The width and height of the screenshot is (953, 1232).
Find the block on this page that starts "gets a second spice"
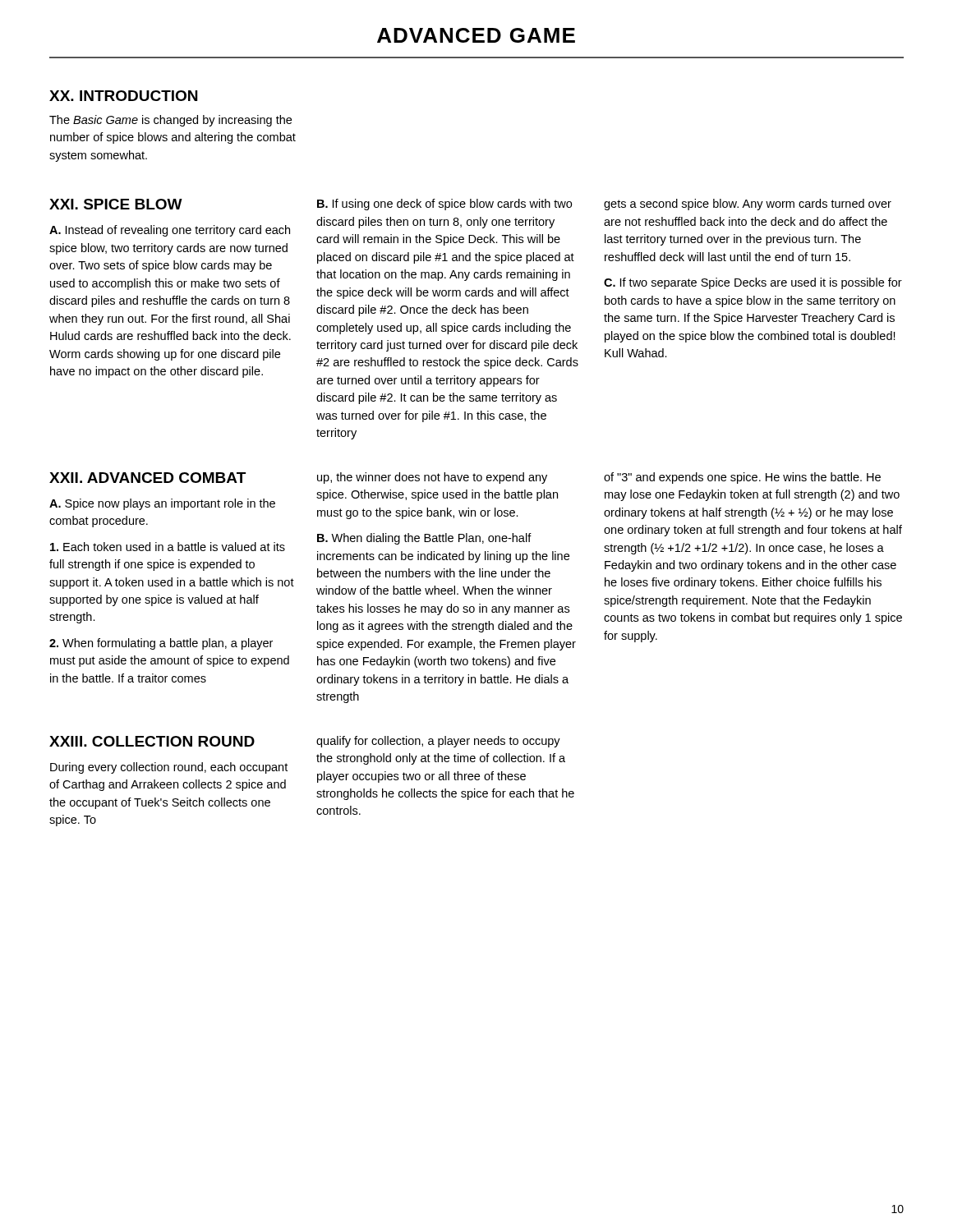[748, 230]
